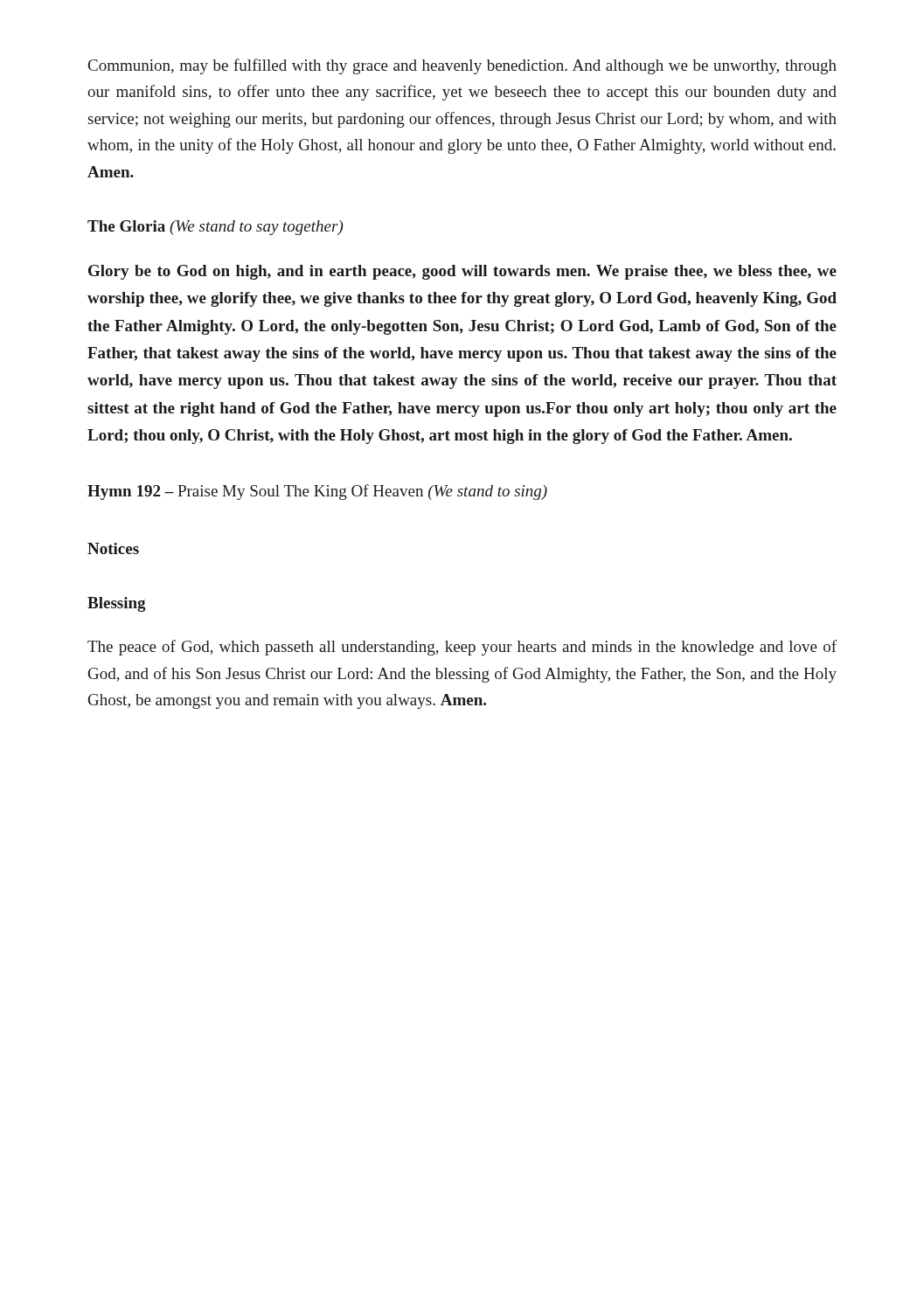Point to the block starting "Hymn 192 – Praise My Soul"
Screen dimensions: 1311x924
pos(317,491)
